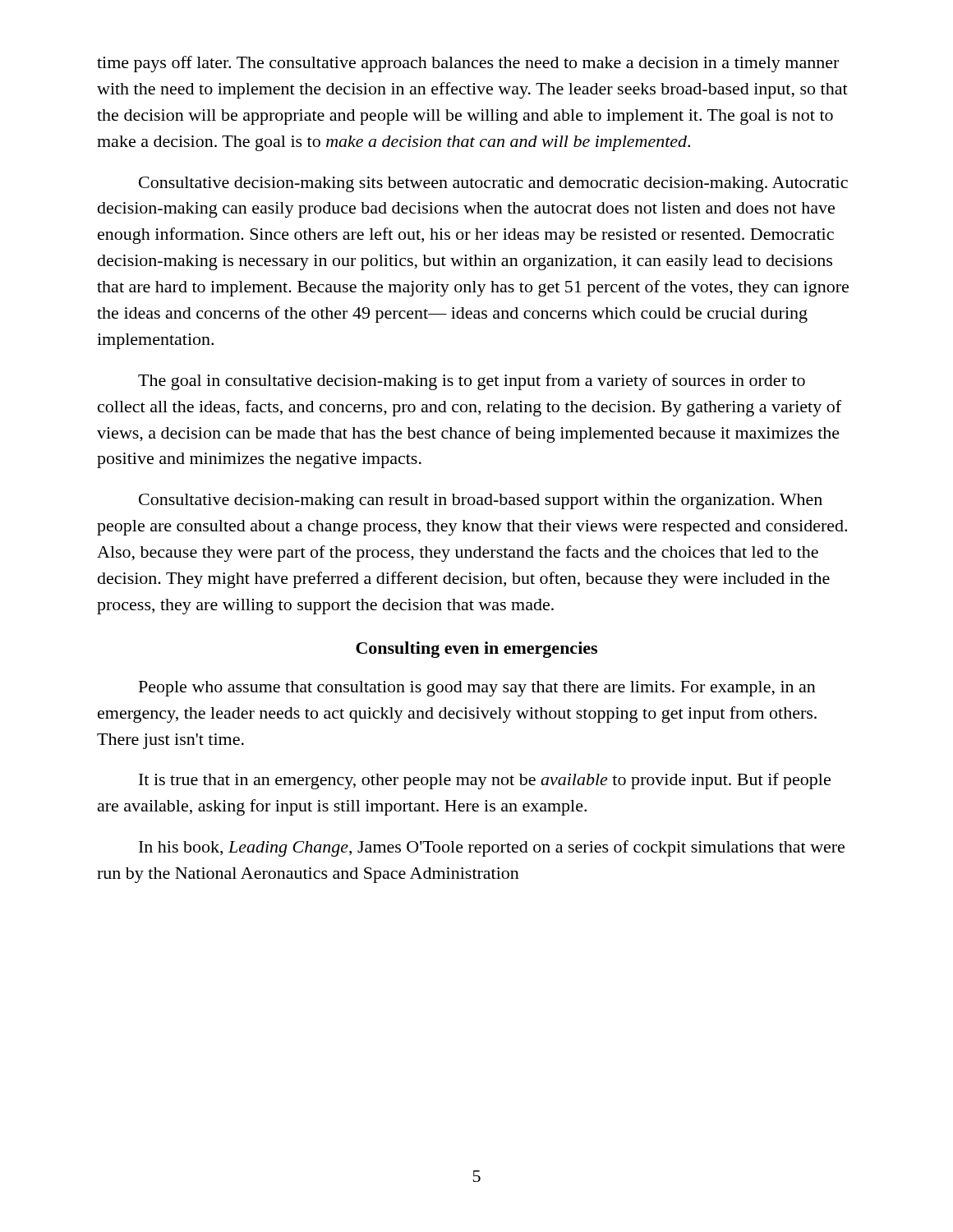
Task: Select the section header with the text "Consulting even in emergencies"
Action: [x=476, y=647]
